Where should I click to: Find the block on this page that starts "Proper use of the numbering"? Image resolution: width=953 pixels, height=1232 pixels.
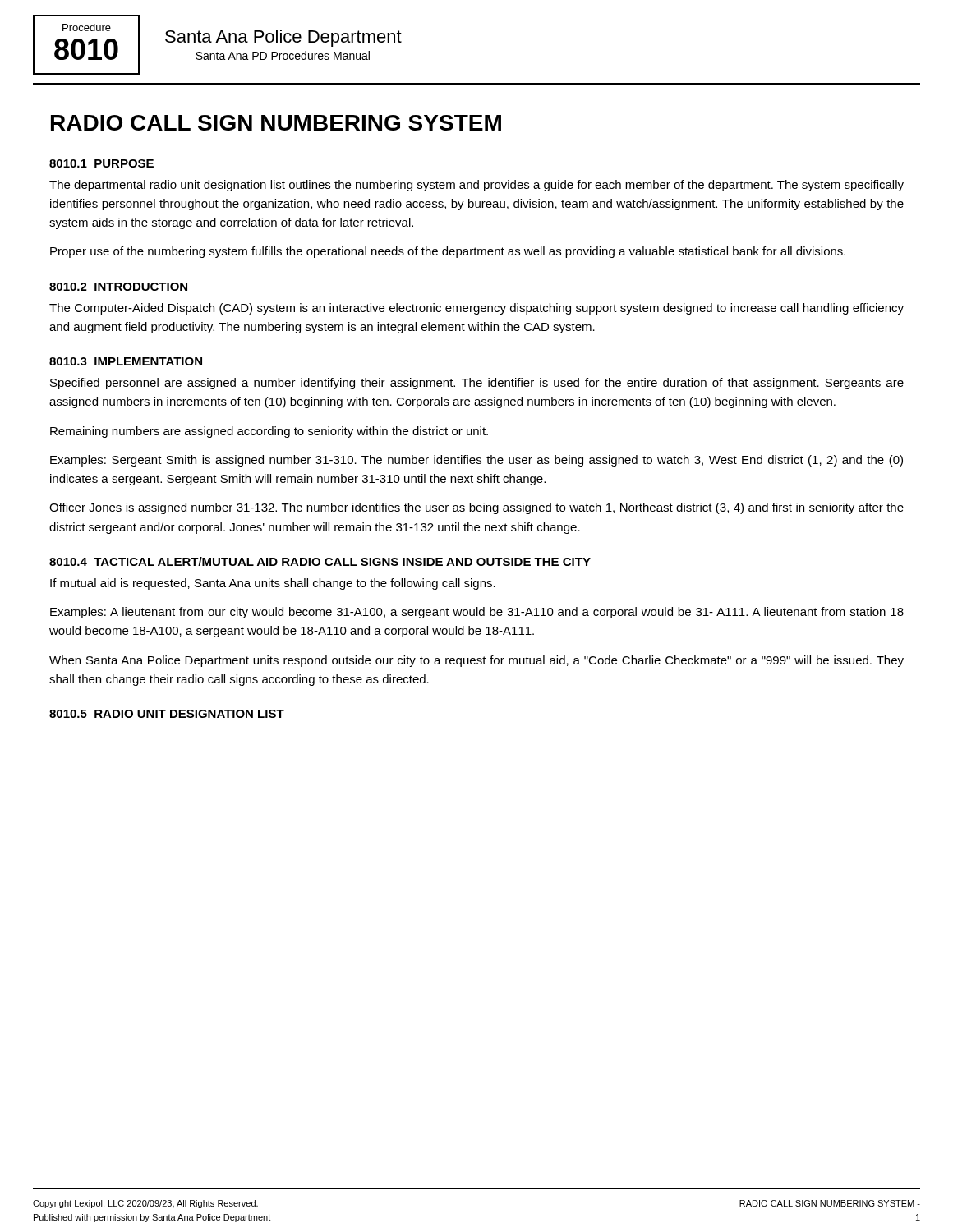[448, 251]
